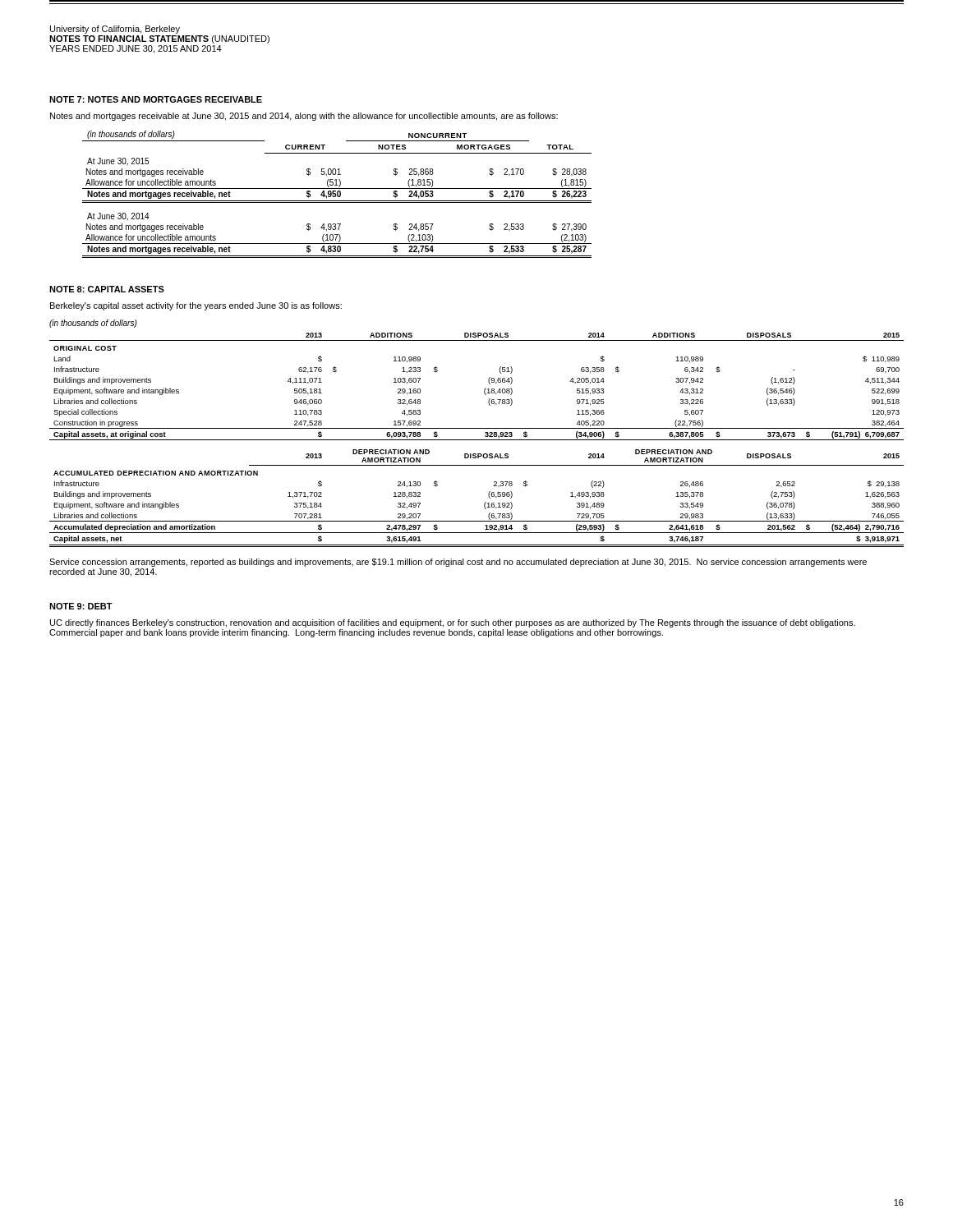Find the table that mentions "$ 26,223"

[x=493, y=193]
